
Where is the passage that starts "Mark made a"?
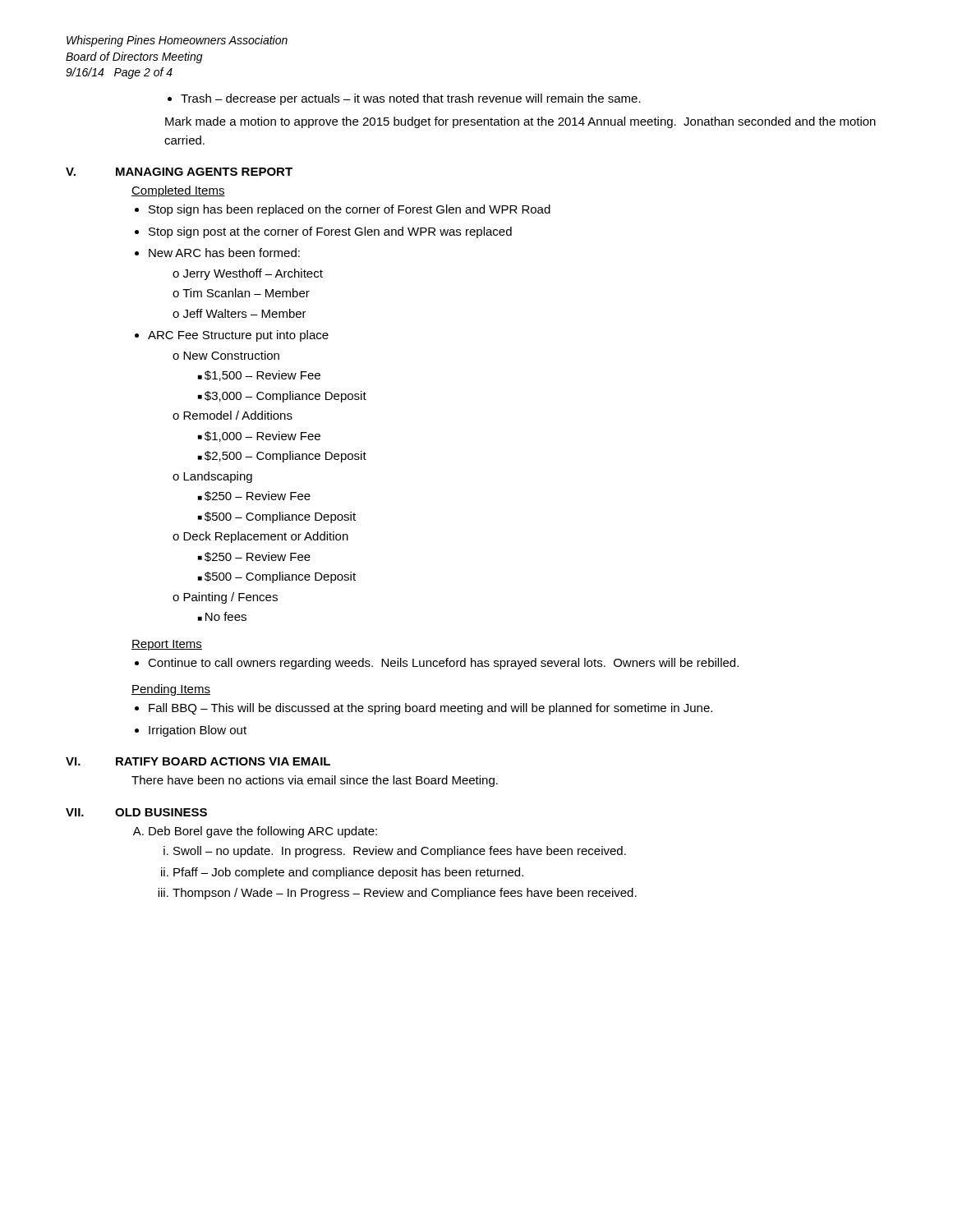[520, 131]
